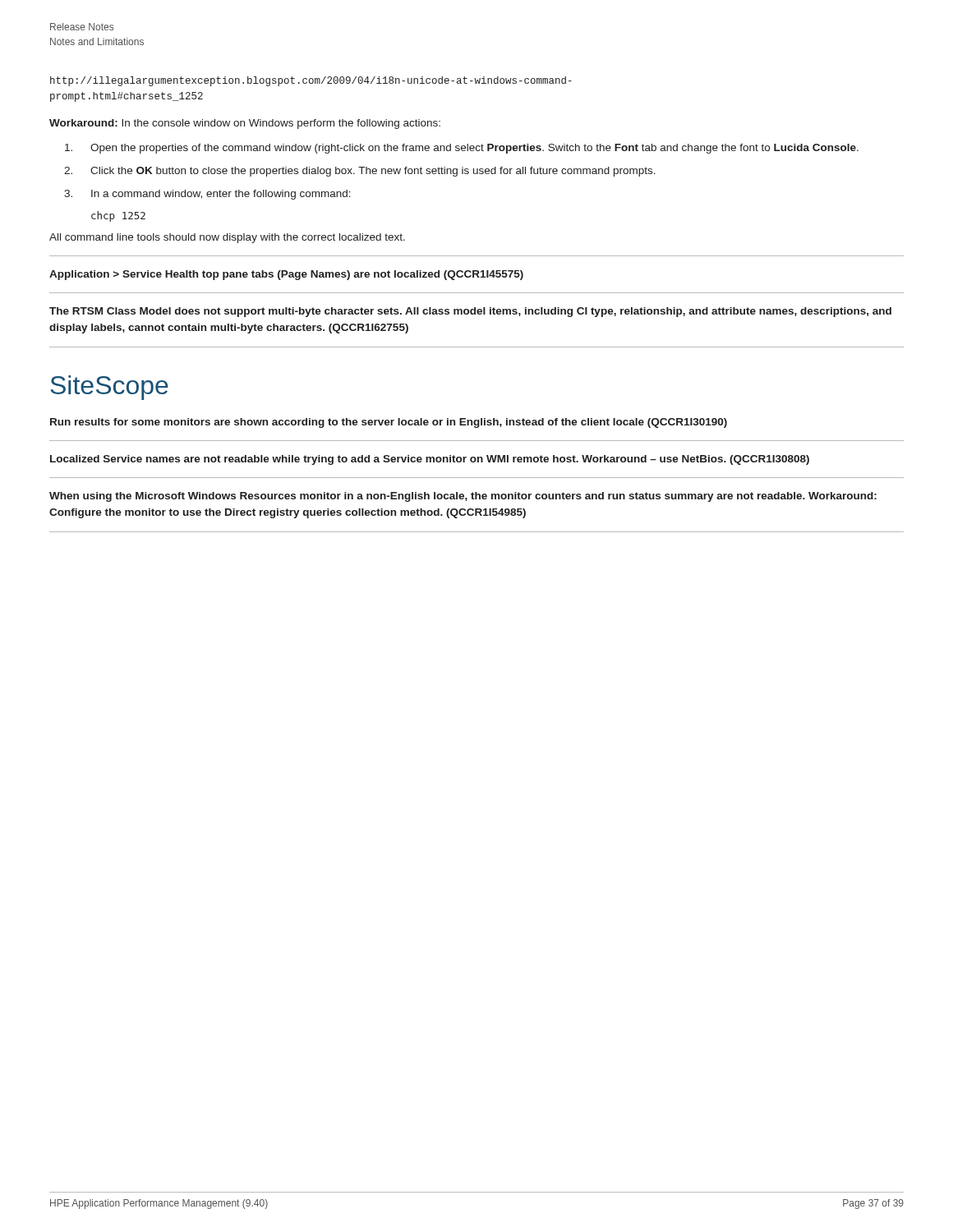This screenshot has width=953, height=1232.
Task: Select the text that reads "http://illegalargumentexception.blogspot.com/2009/04/i18n-unicode-at-windows-command- prompt.html#charsets_1252"
Action: pyautogui.click(x=311, y=89)
